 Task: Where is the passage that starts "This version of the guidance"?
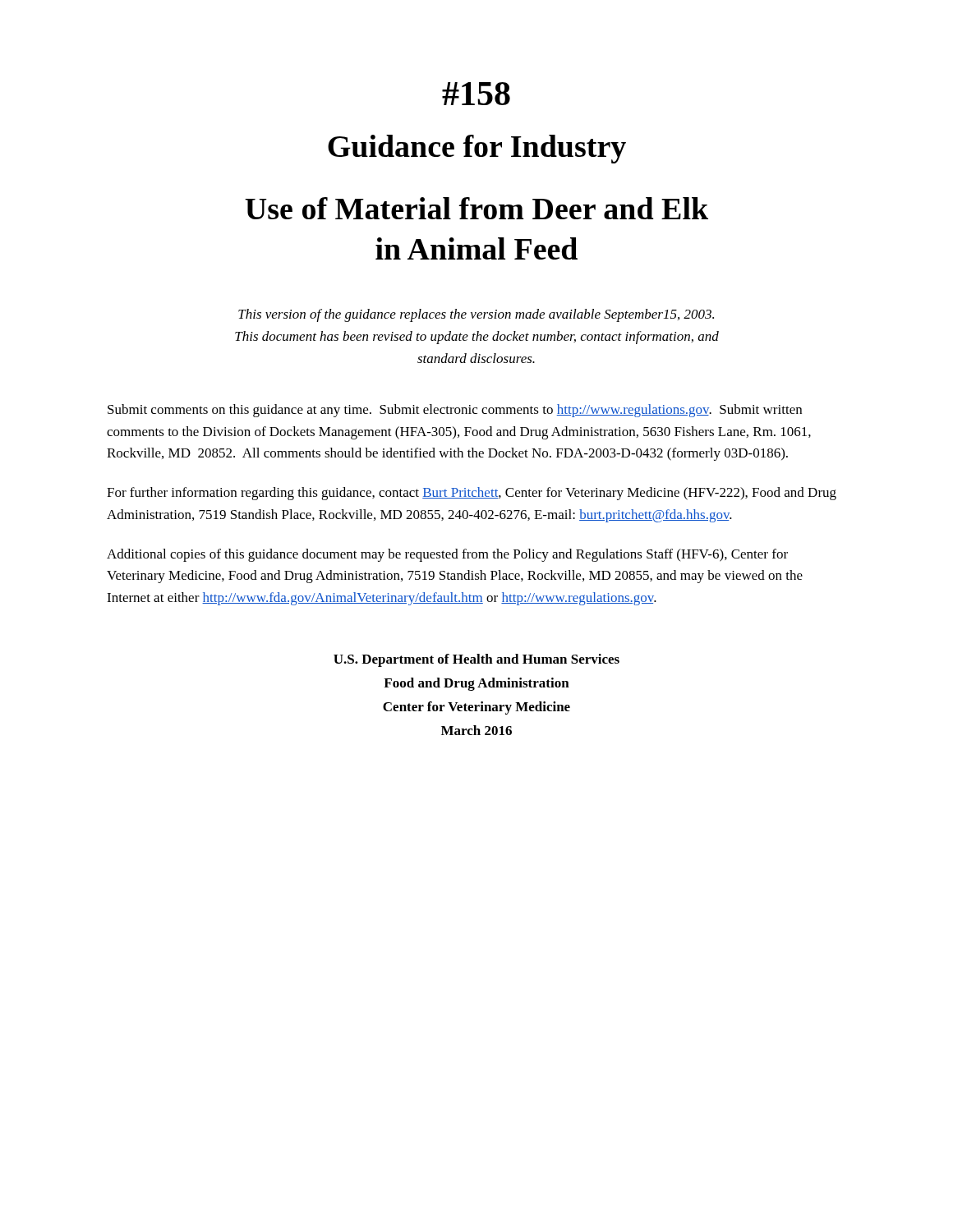coord(476,336)
